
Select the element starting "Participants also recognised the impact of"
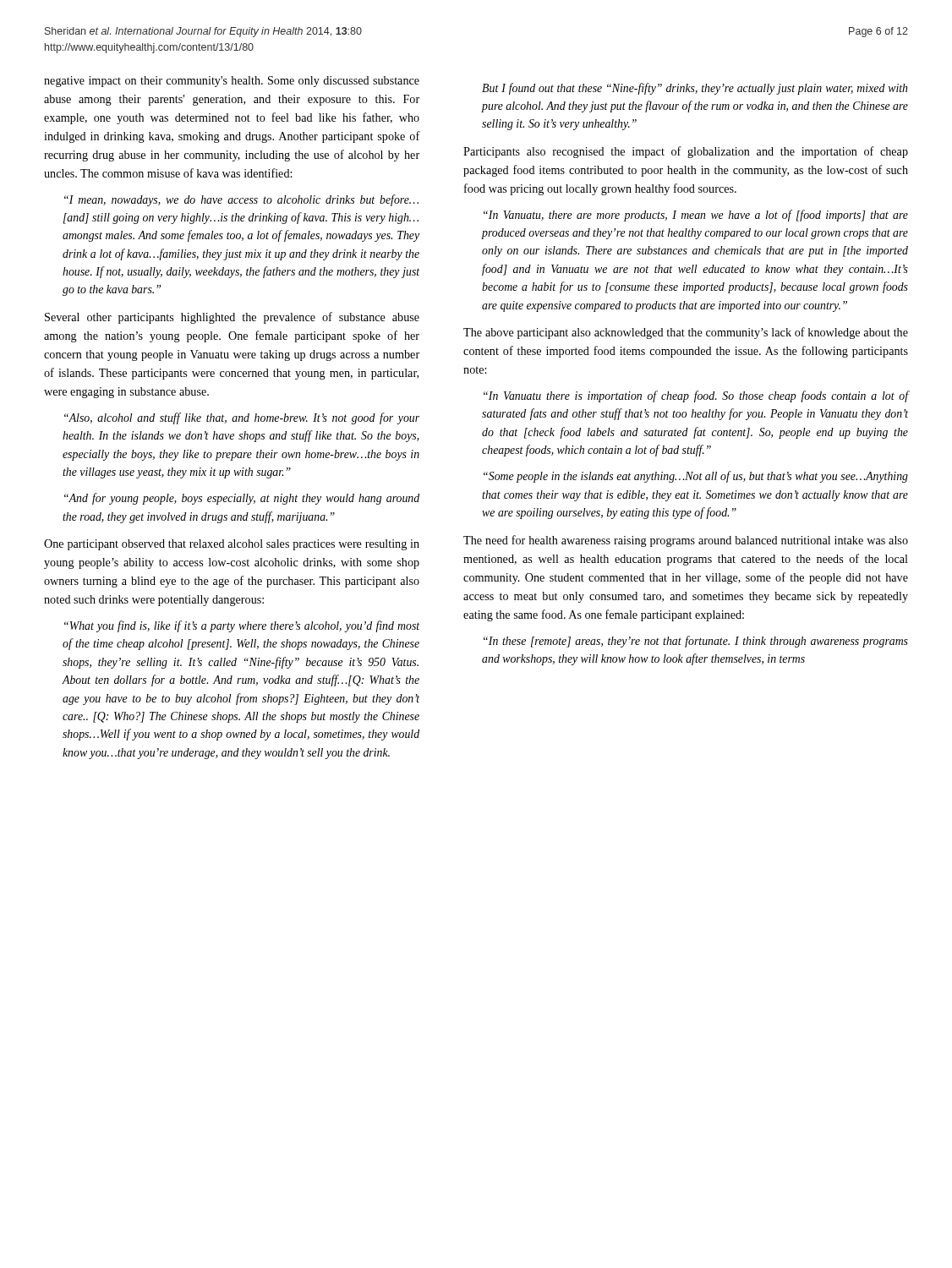686,170
